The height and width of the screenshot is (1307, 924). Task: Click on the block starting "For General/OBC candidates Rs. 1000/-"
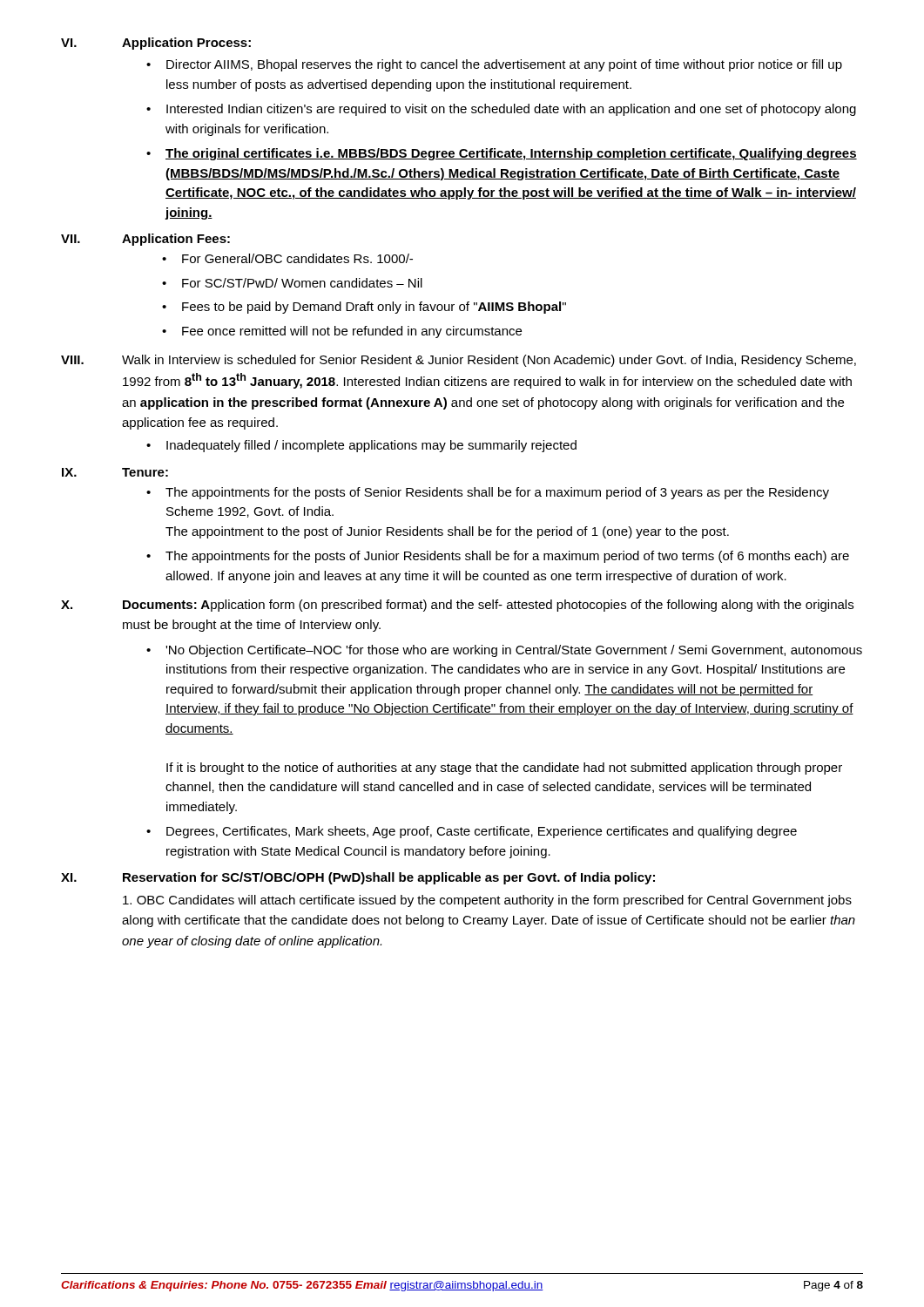(x=297, y=258)
